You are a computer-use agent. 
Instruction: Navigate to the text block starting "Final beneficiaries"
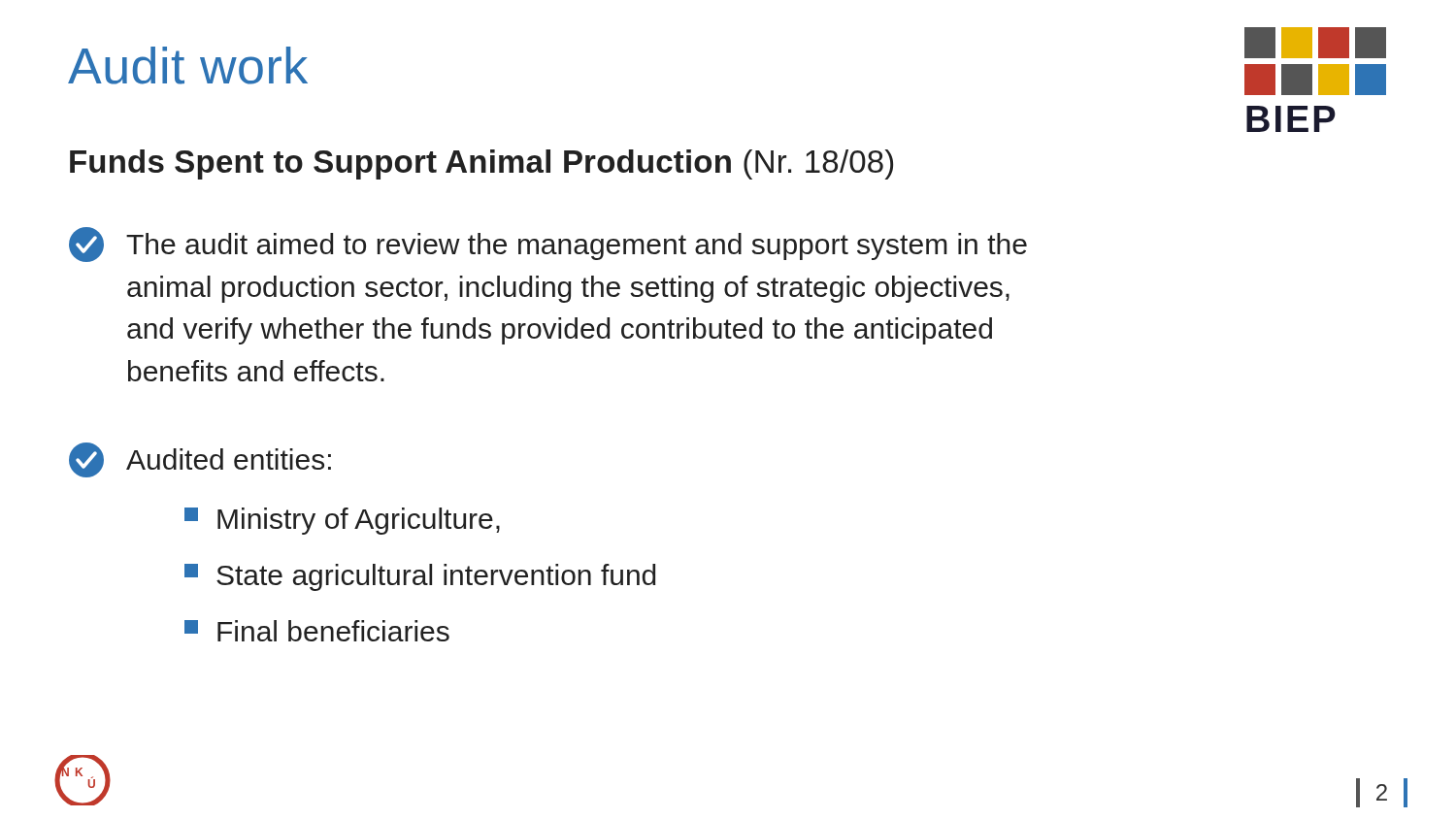(x=317, y=631)
